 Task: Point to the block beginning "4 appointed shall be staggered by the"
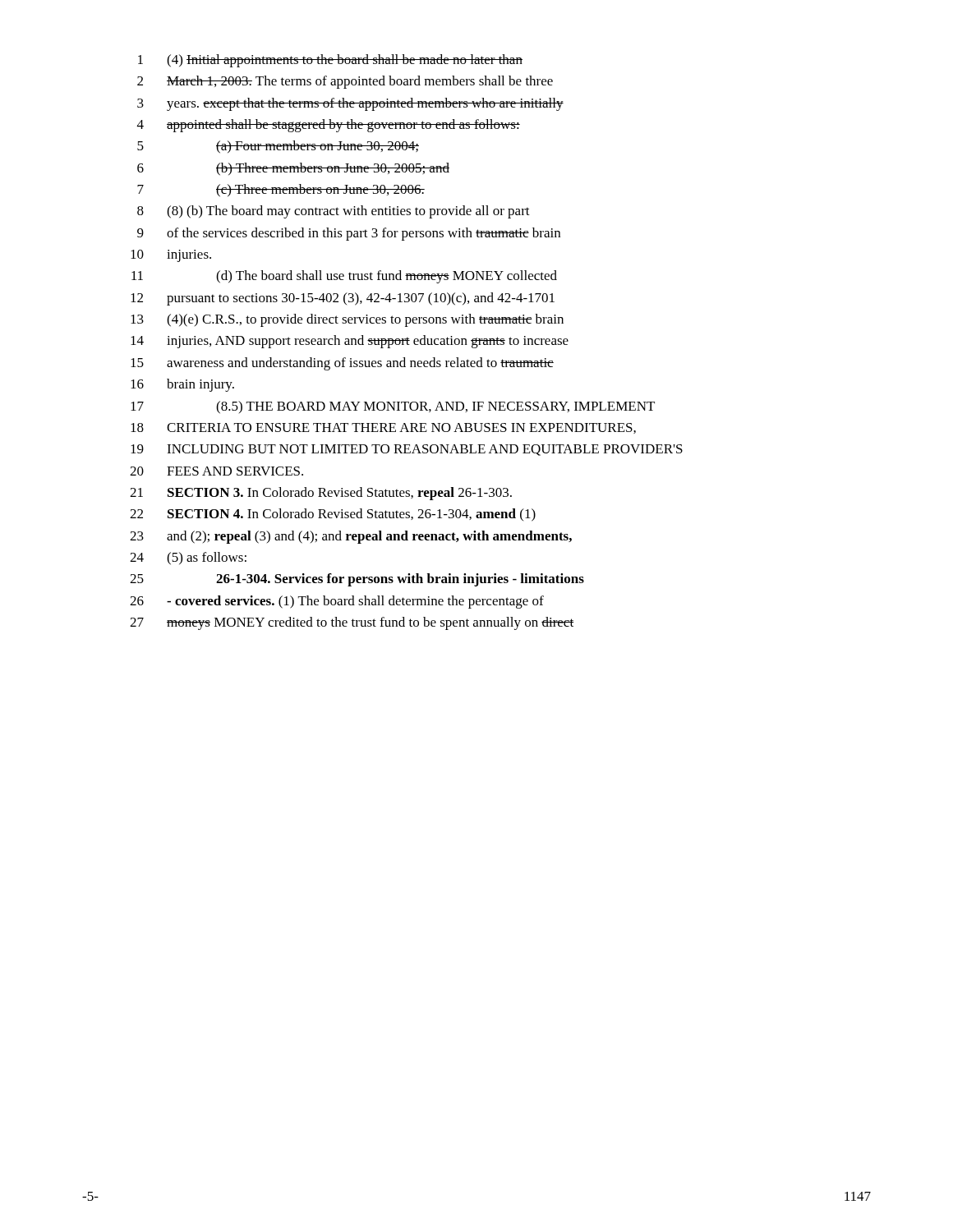point(489,125)
